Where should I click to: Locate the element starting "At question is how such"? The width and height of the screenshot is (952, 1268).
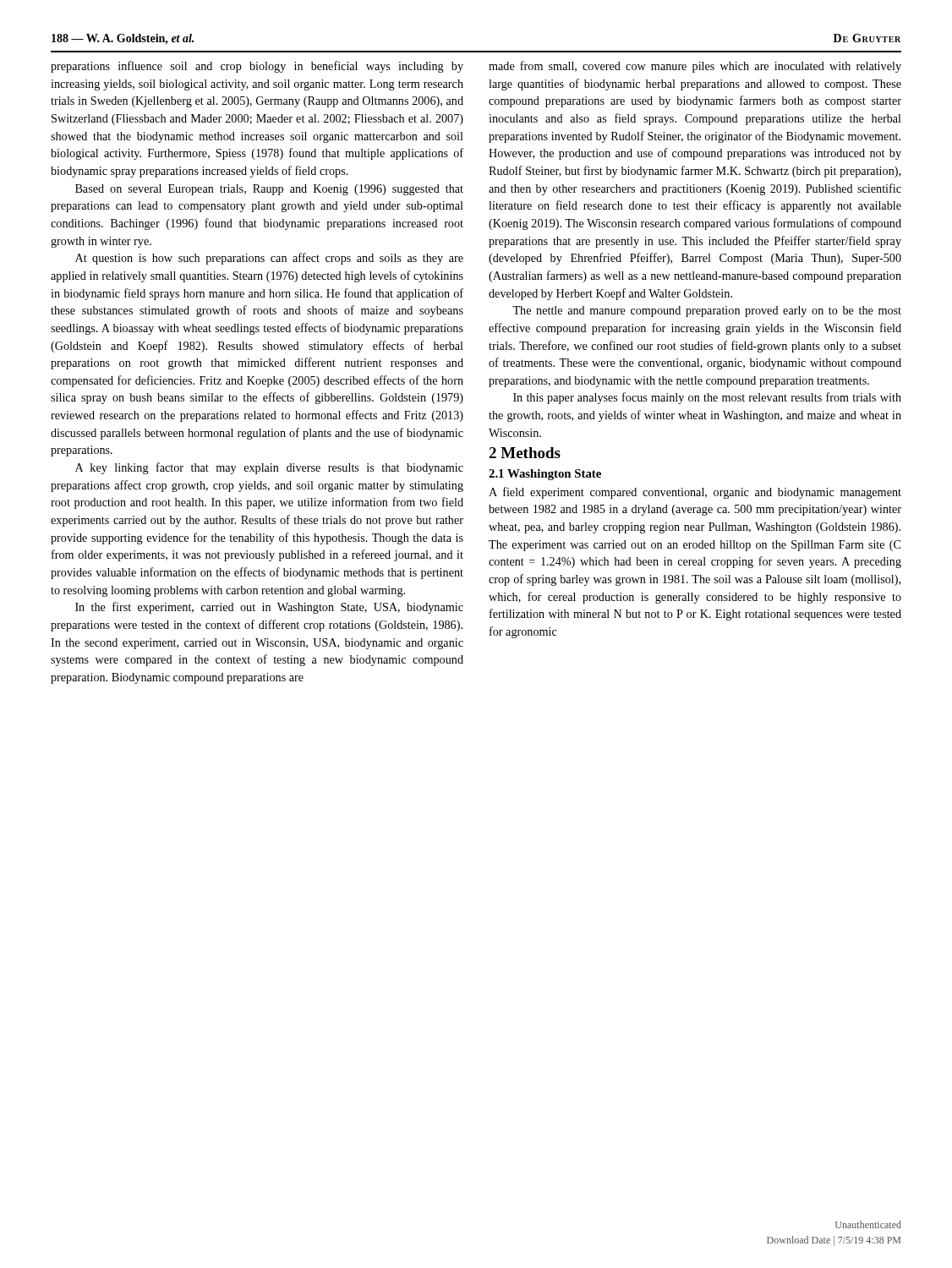click(x=257, y=354)
